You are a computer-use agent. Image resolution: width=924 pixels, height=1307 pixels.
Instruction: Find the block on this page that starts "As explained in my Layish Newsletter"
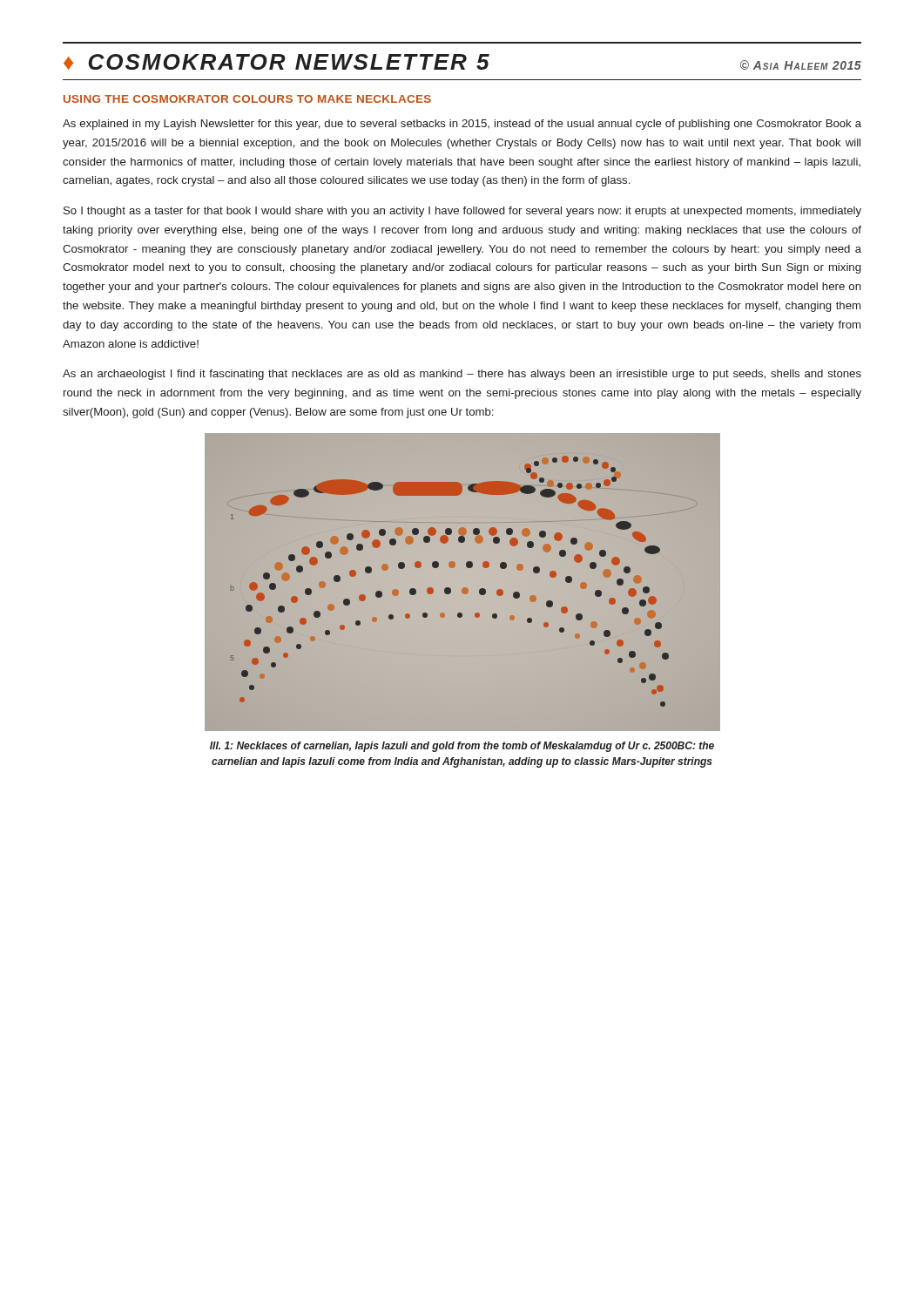tap(462, 152)
